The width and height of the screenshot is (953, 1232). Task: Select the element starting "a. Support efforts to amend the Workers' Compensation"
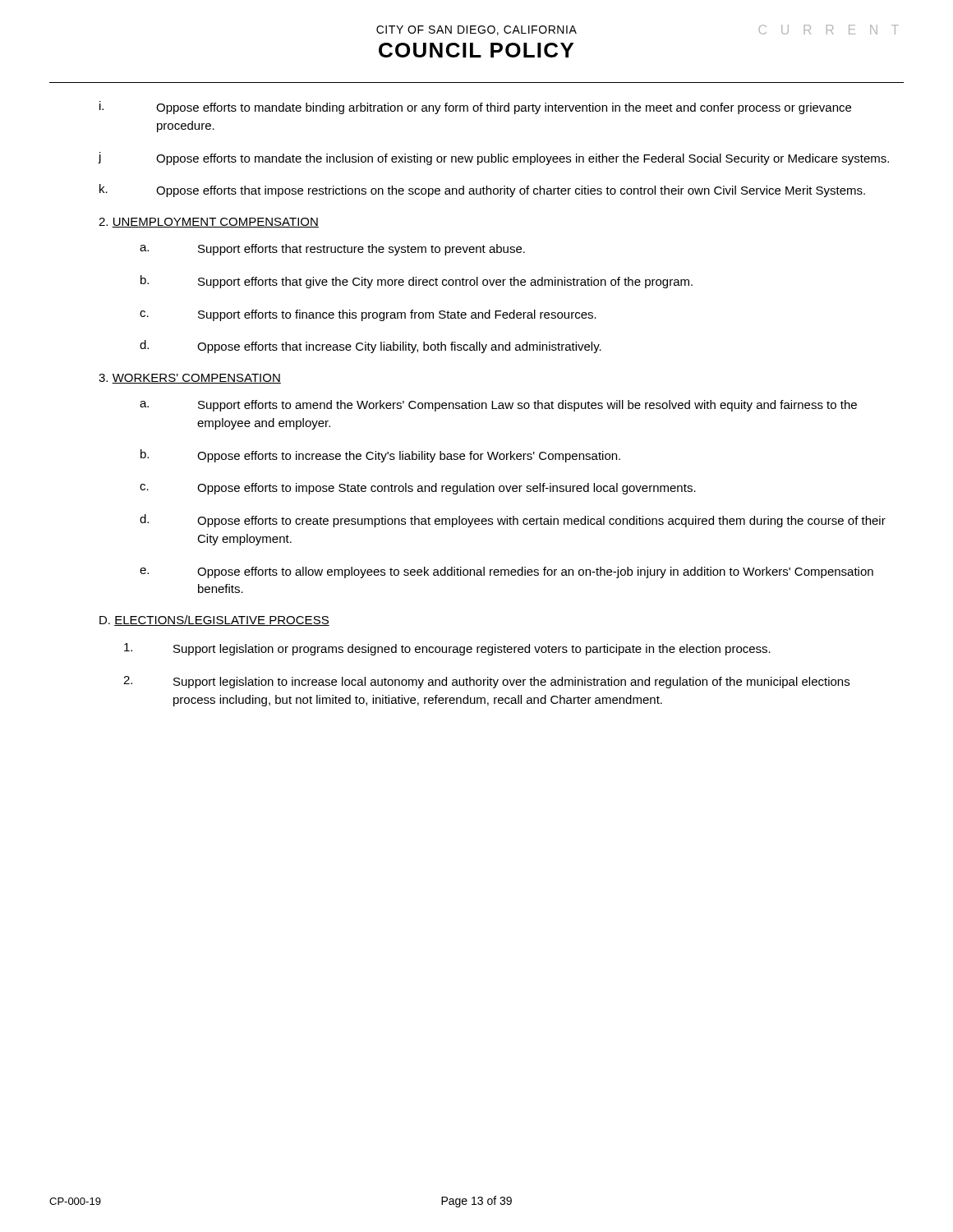(518, 414)
